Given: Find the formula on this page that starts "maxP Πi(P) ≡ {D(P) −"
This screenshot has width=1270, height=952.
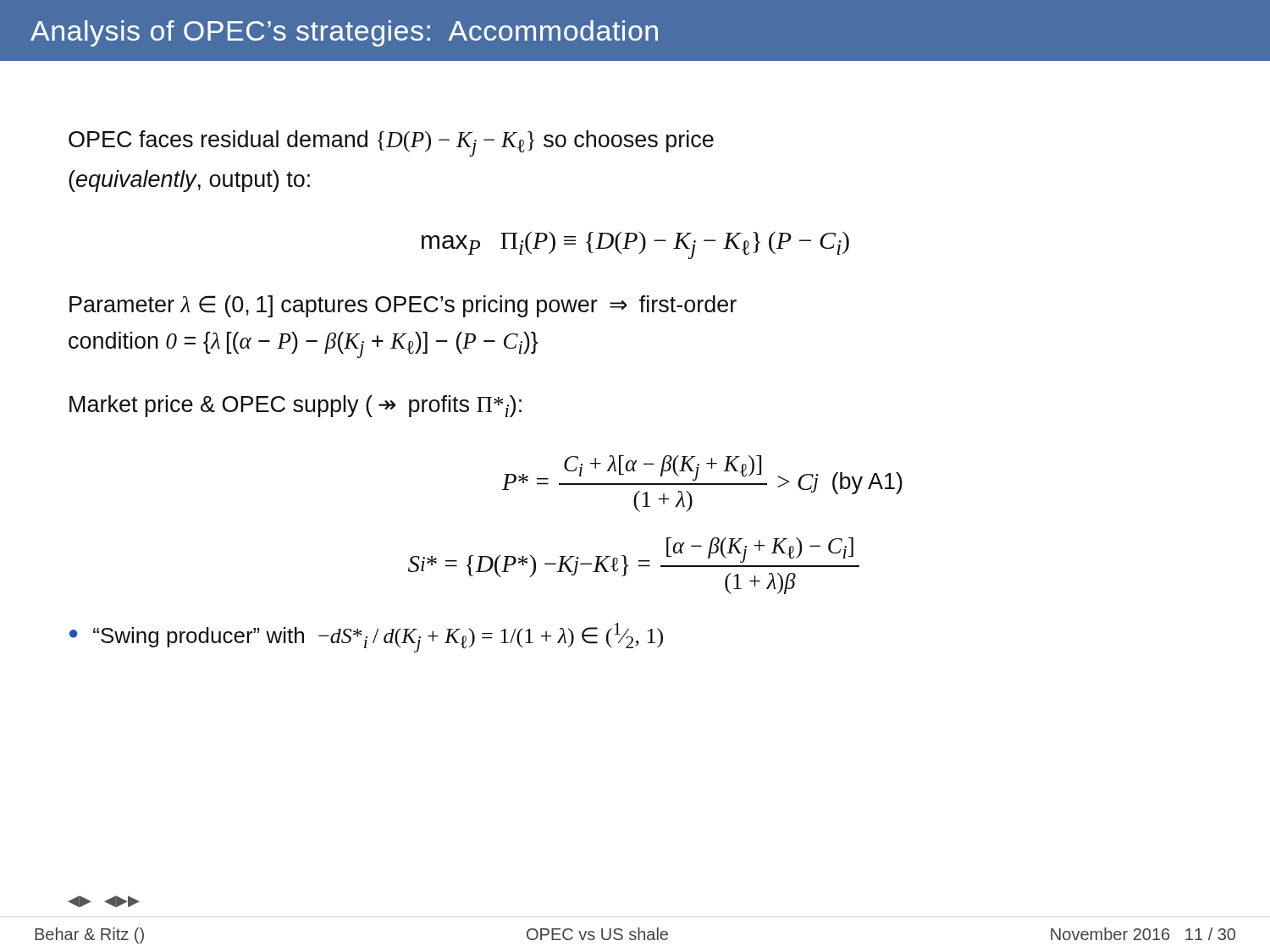Looking at the screenshot, I should pos(635,242).
